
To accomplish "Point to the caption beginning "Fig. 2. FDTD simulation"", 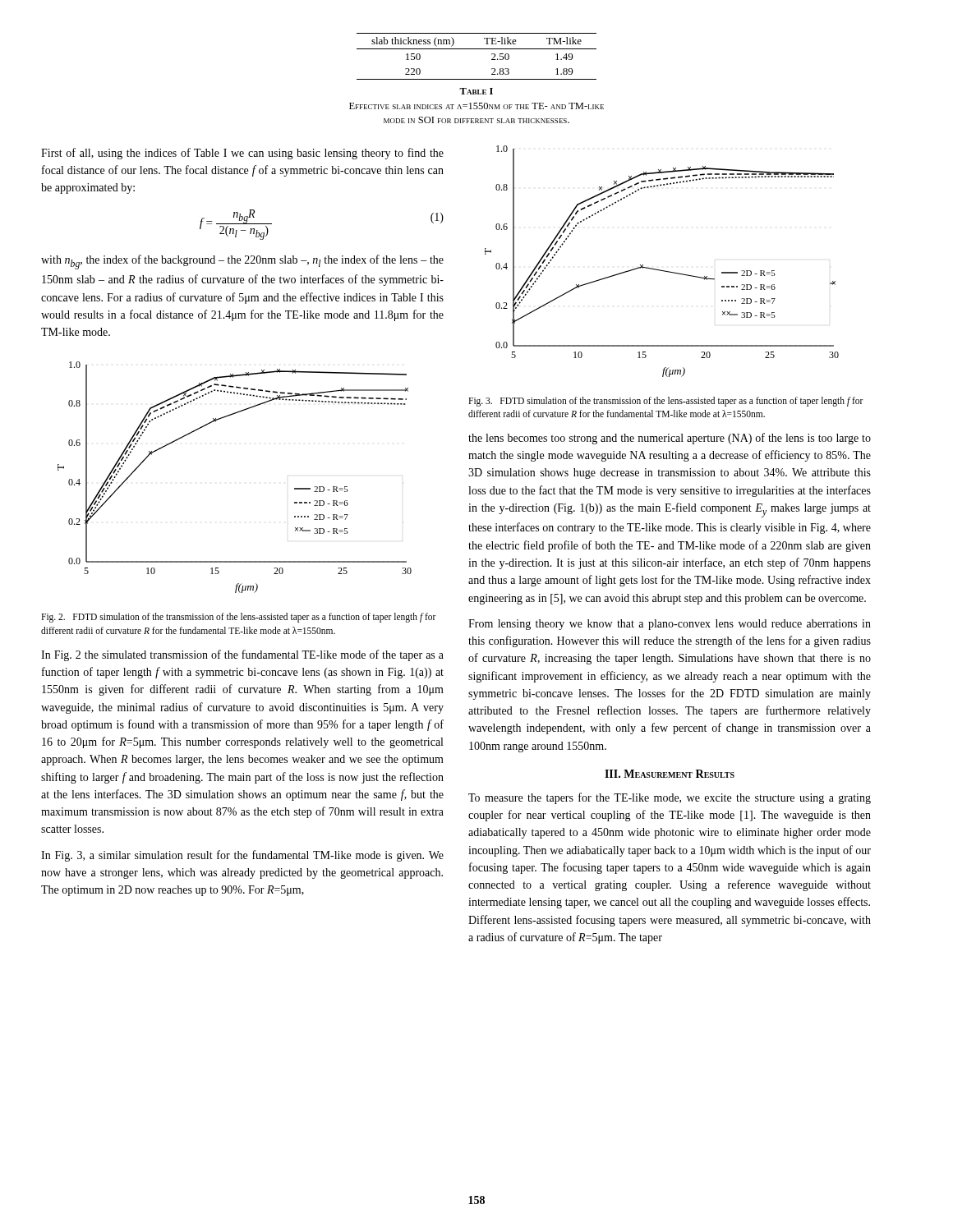I will 238,624.
